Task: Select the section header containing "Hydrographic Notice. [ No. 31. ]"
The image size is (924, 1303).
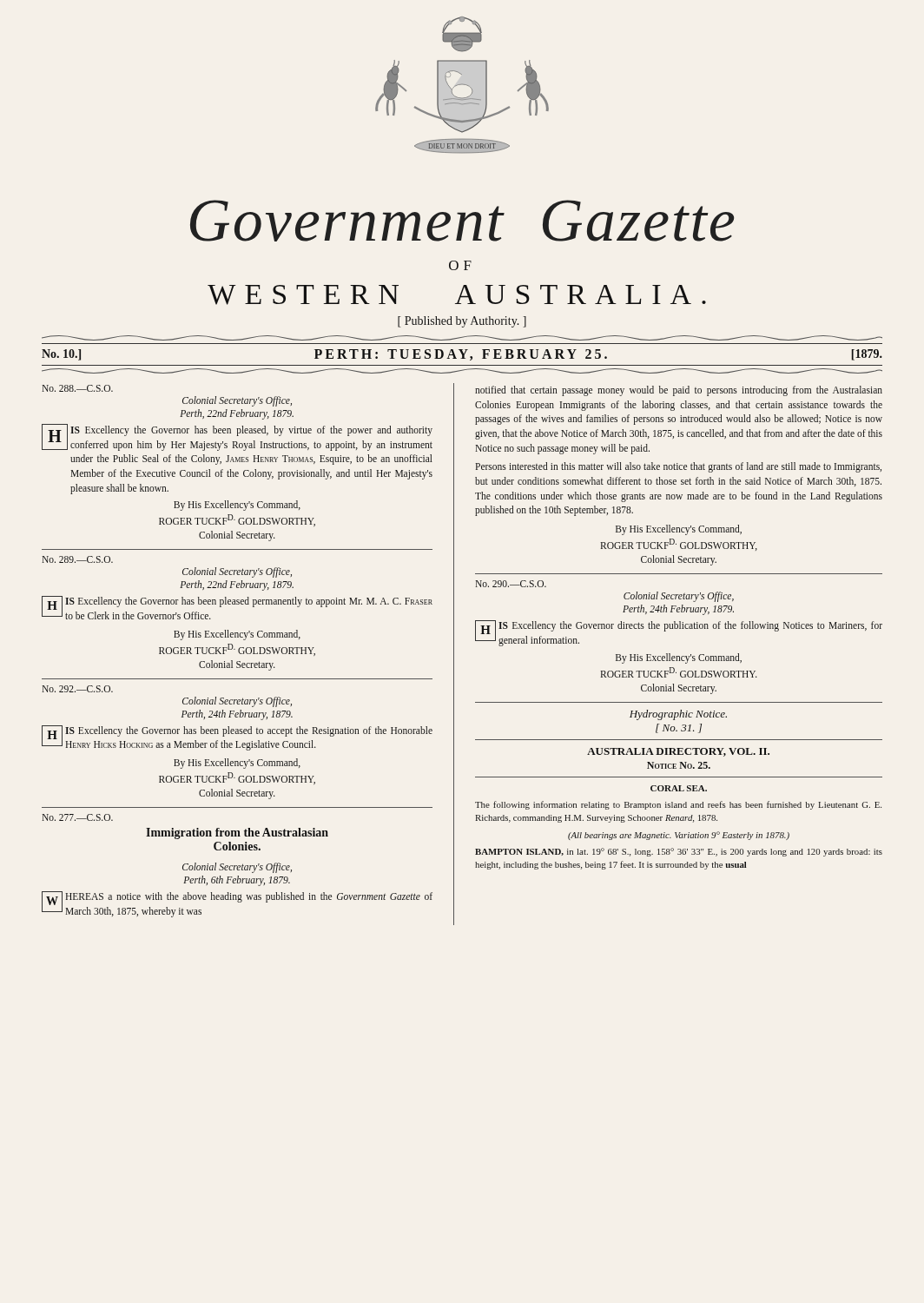Action: (679, 721)
